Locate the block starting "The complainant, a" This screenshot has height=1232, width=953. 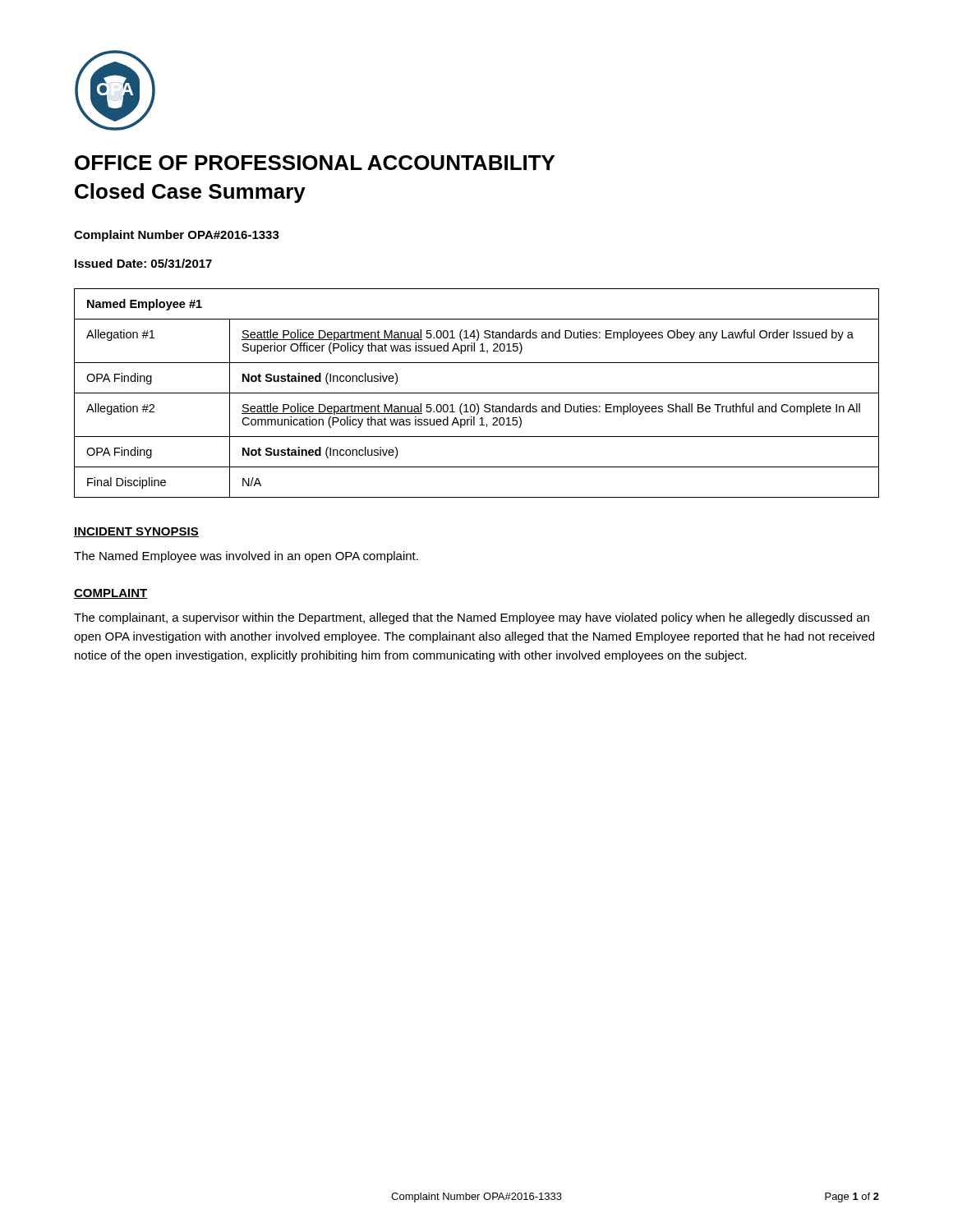474,636
